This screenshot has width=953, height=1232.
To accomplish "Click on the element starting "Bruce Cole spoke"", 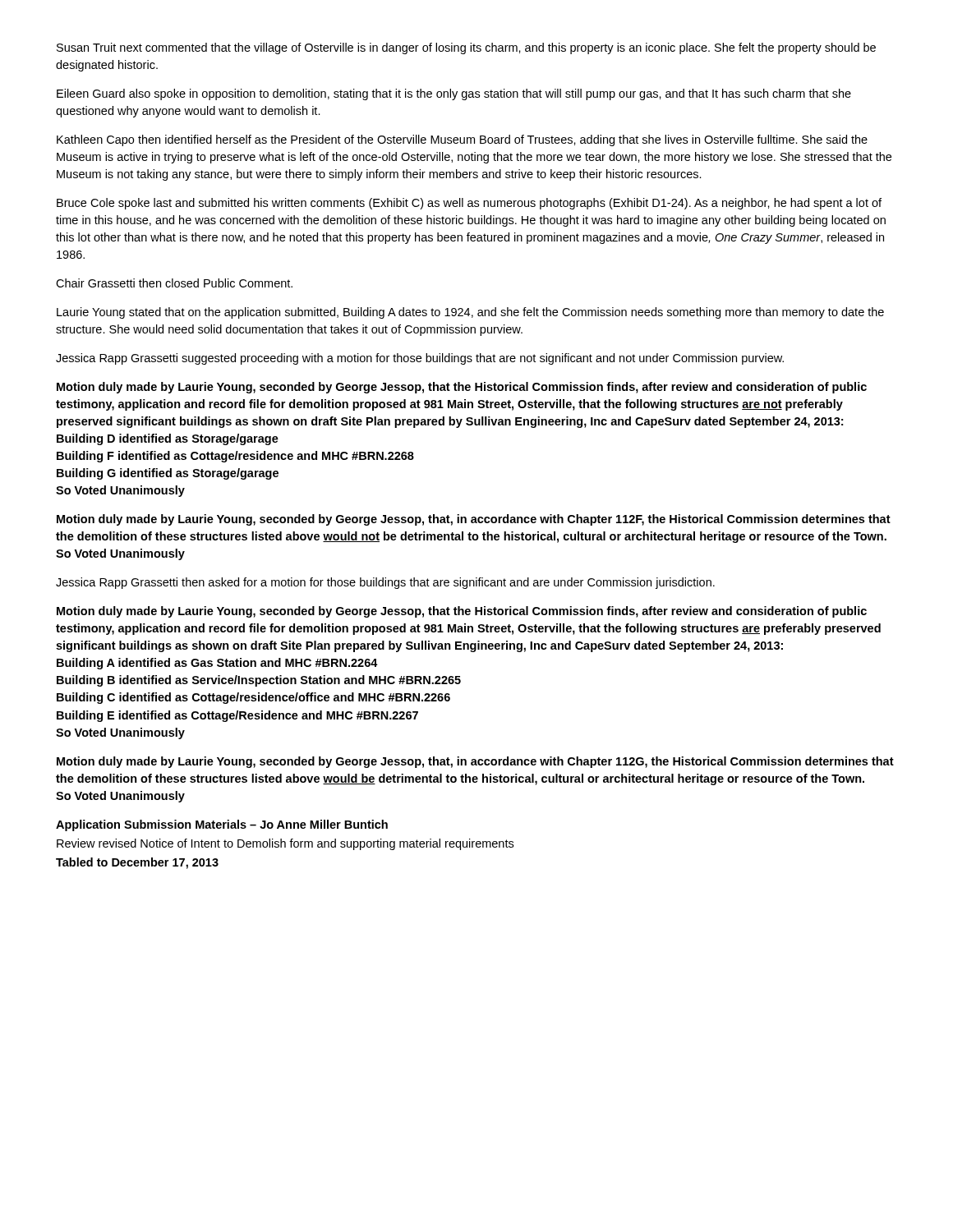I will click(471, 229).
